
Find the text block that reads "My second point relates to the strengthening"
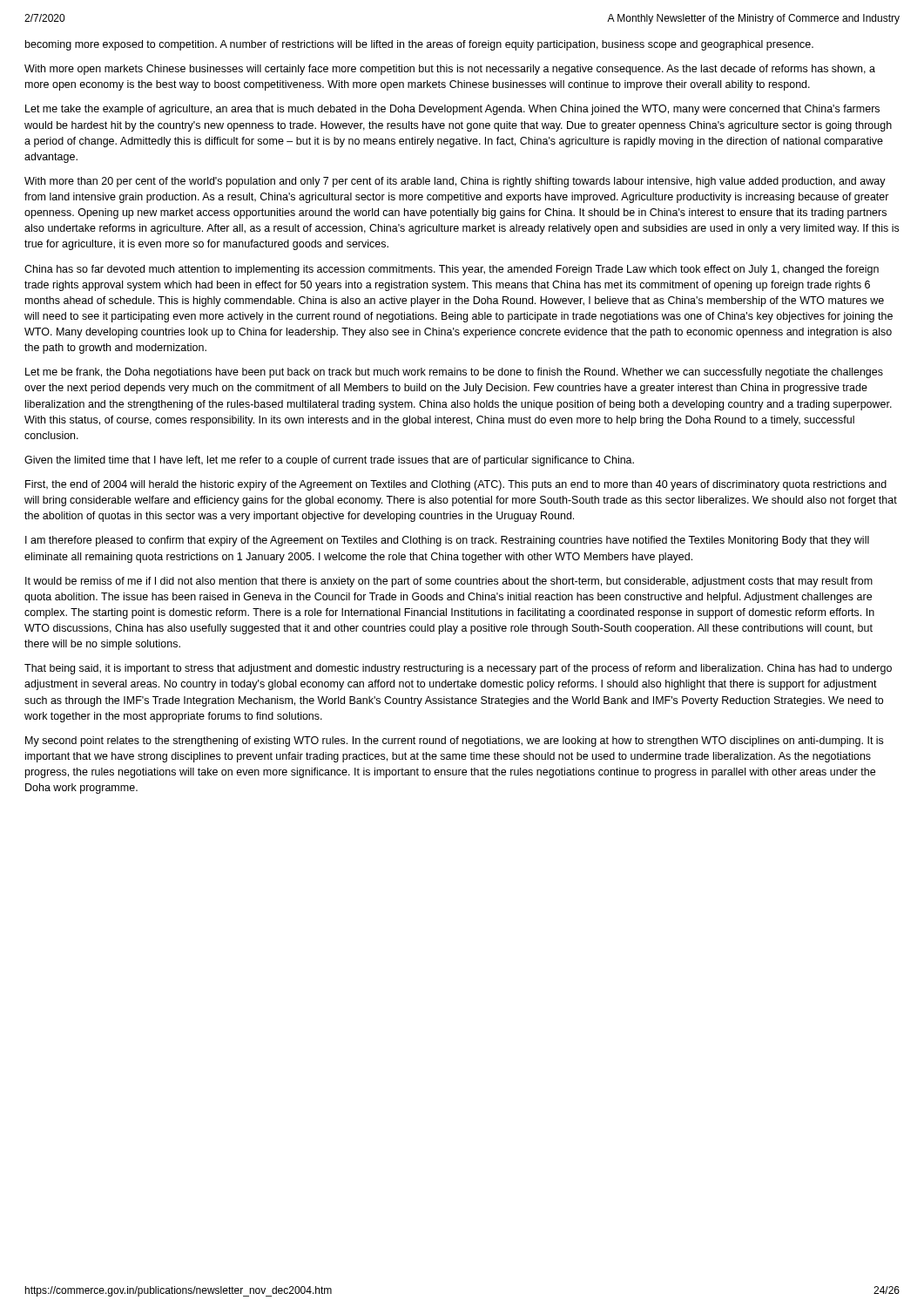pyautogui.click(x=454, y=764)
